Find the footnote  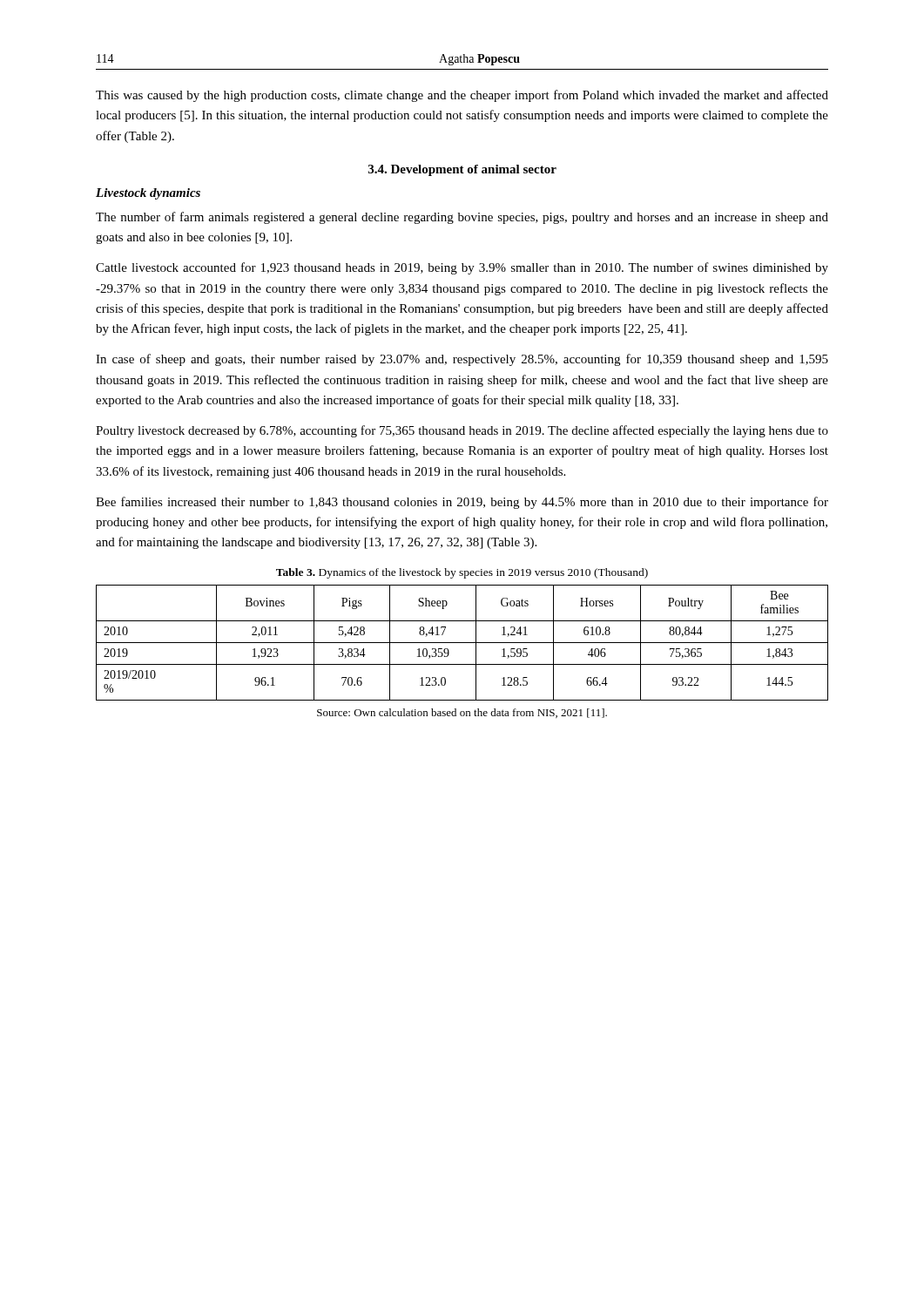tap(462, 712)
